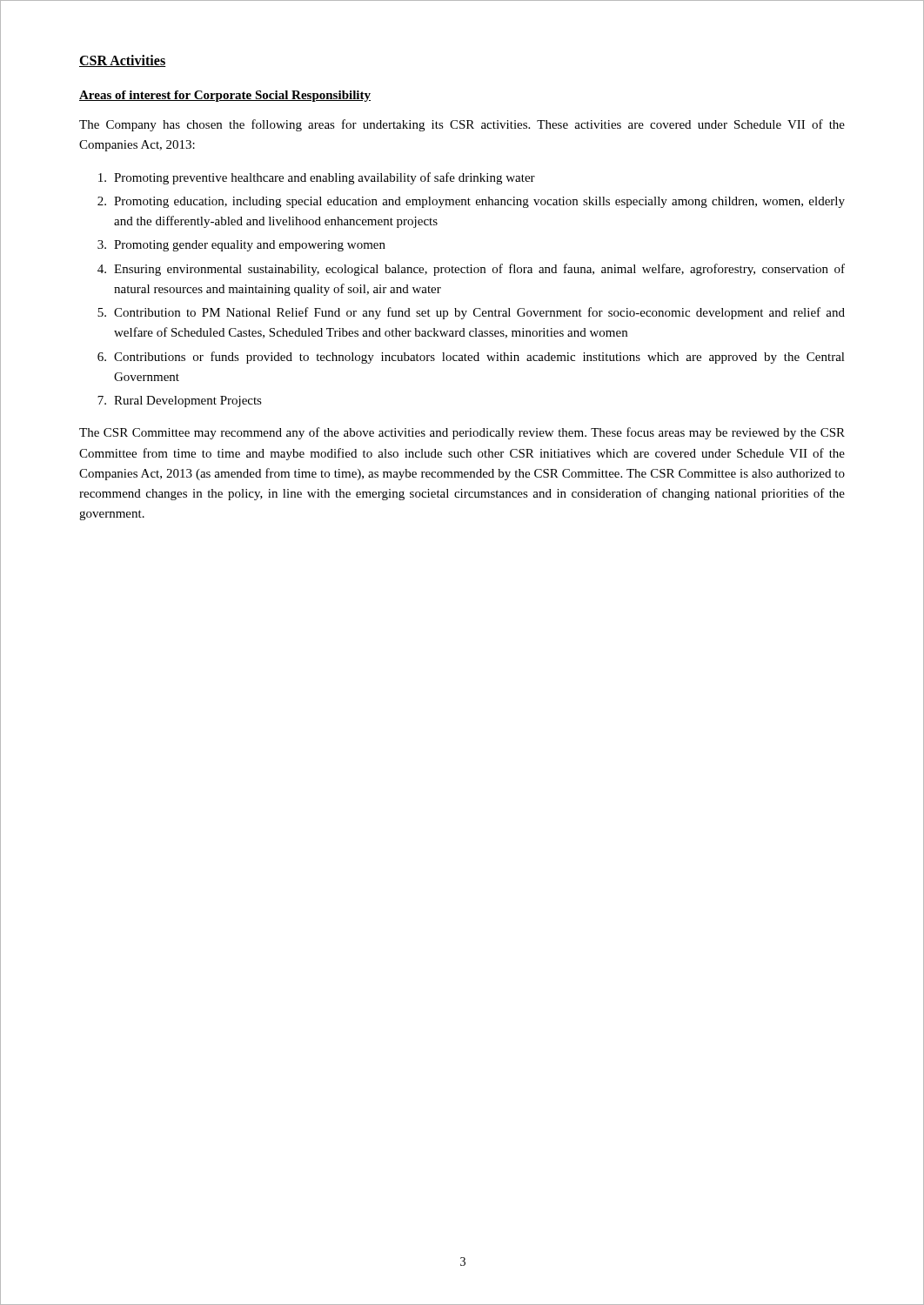Locate the text block starting "5. Contribution to PM National Relief"
The image size is (924, 1305).
462,323
